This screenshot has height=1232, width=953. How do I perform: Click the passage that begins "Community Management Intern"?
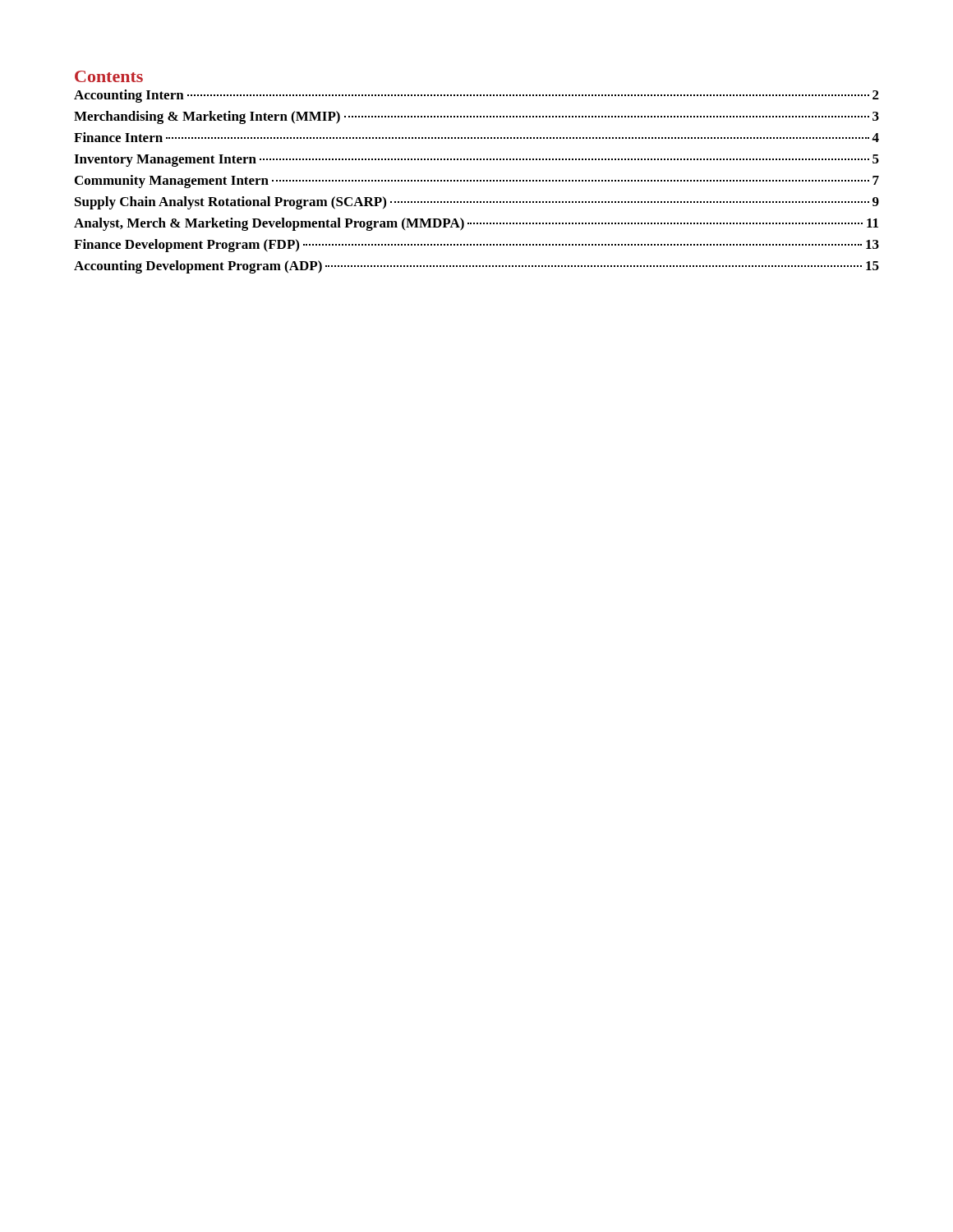[x=476, y=181]
